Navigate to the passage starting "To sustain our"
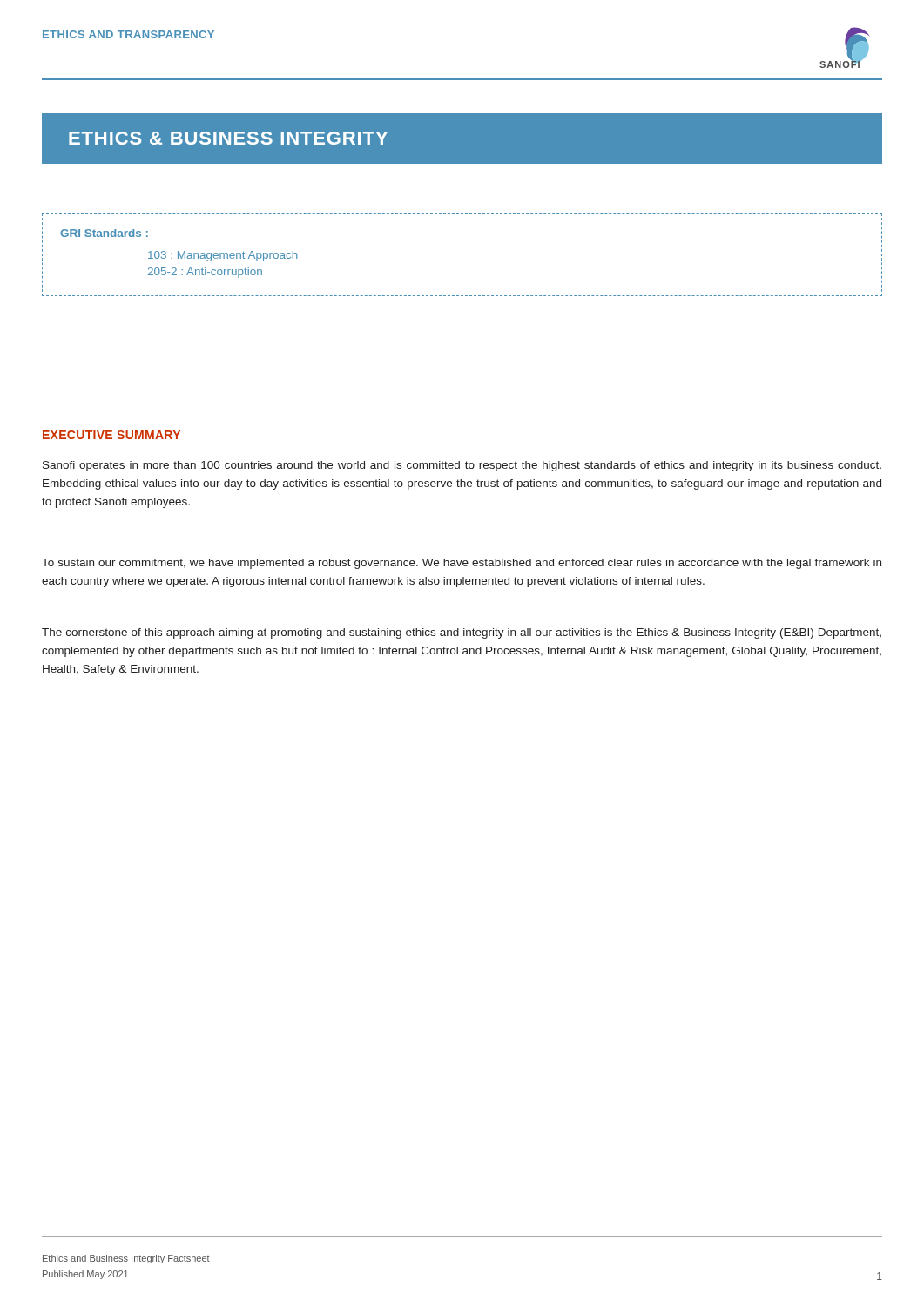The height and width of the screenshot is (1307, 924). click(462, 572)
